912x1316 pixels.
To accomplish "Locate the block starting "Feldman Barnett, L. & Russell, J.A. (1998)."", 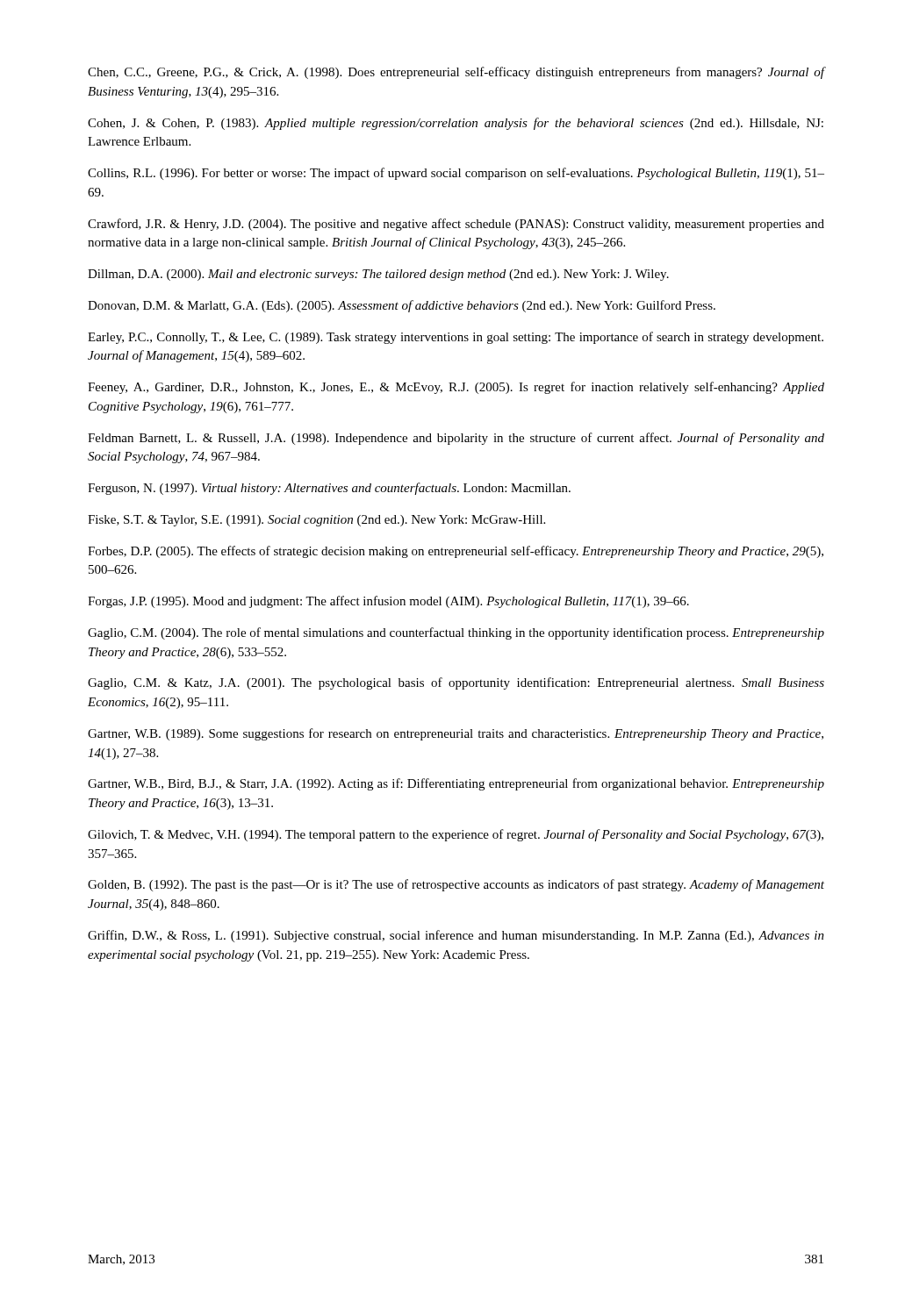I will [456, 447].
